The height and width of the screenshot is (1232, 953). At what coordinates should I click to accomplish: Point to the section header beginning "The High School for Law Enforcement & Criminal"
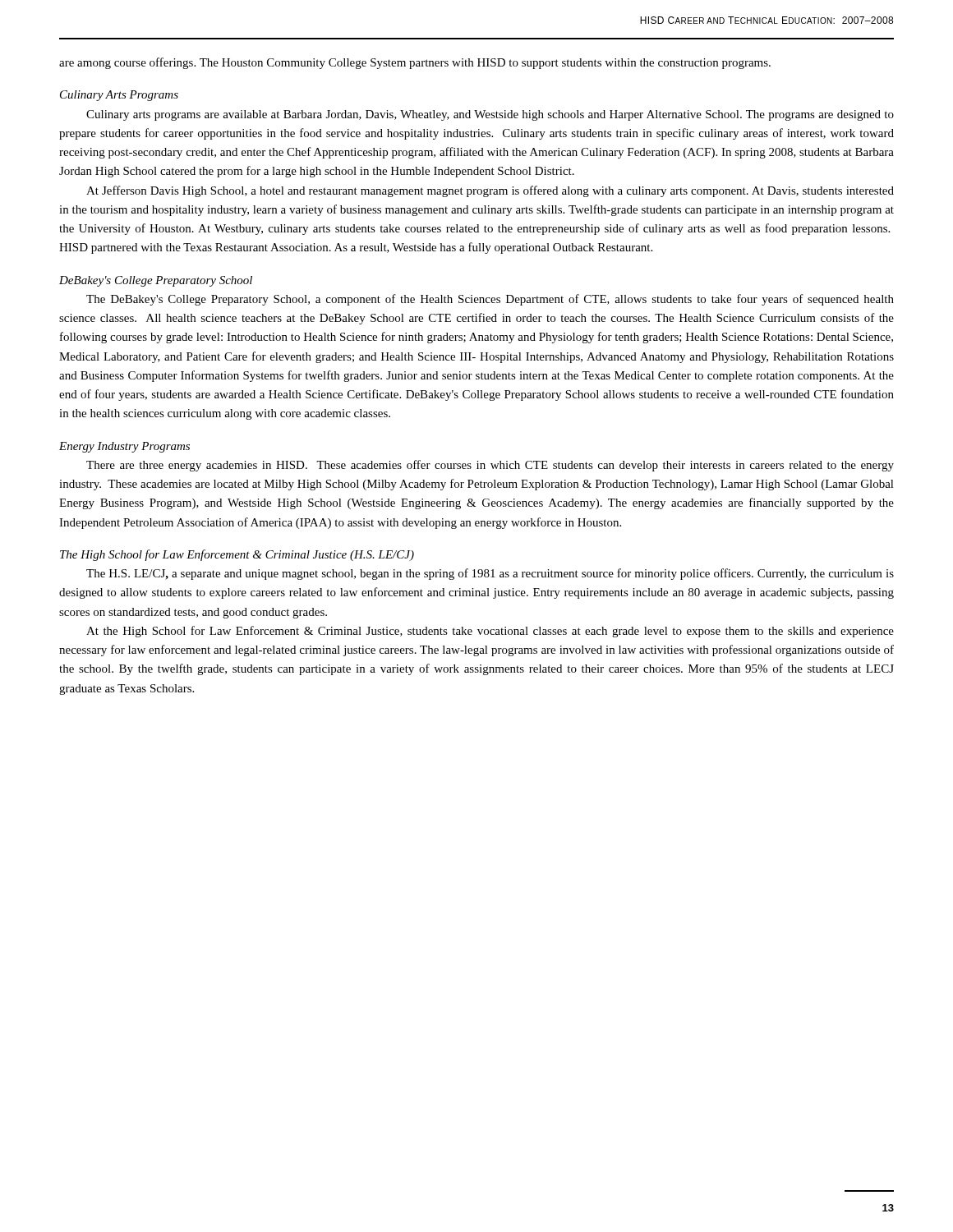pos(237,555)
